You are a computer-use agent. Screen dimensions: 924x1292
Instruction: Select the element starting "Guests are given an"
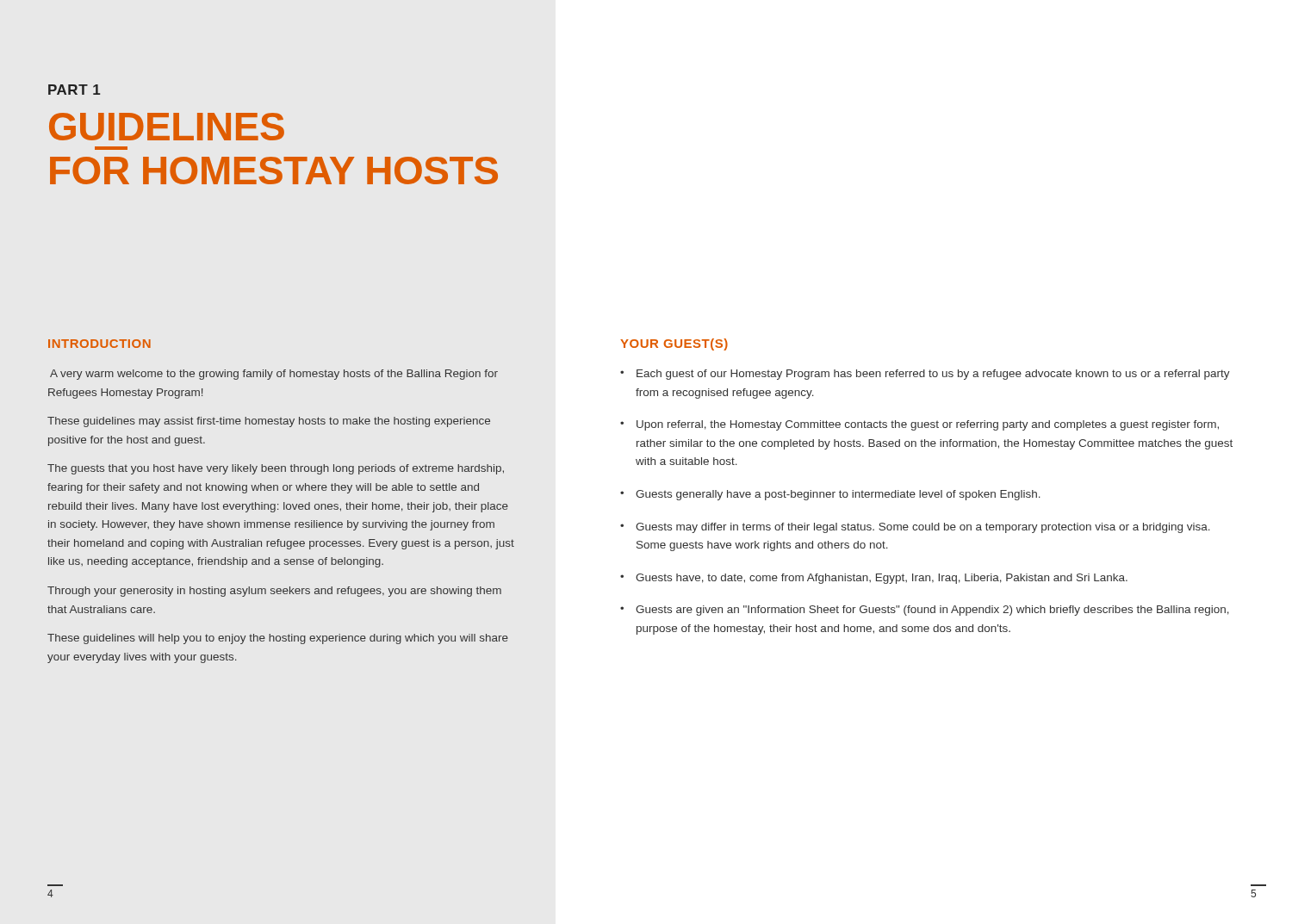933,619
